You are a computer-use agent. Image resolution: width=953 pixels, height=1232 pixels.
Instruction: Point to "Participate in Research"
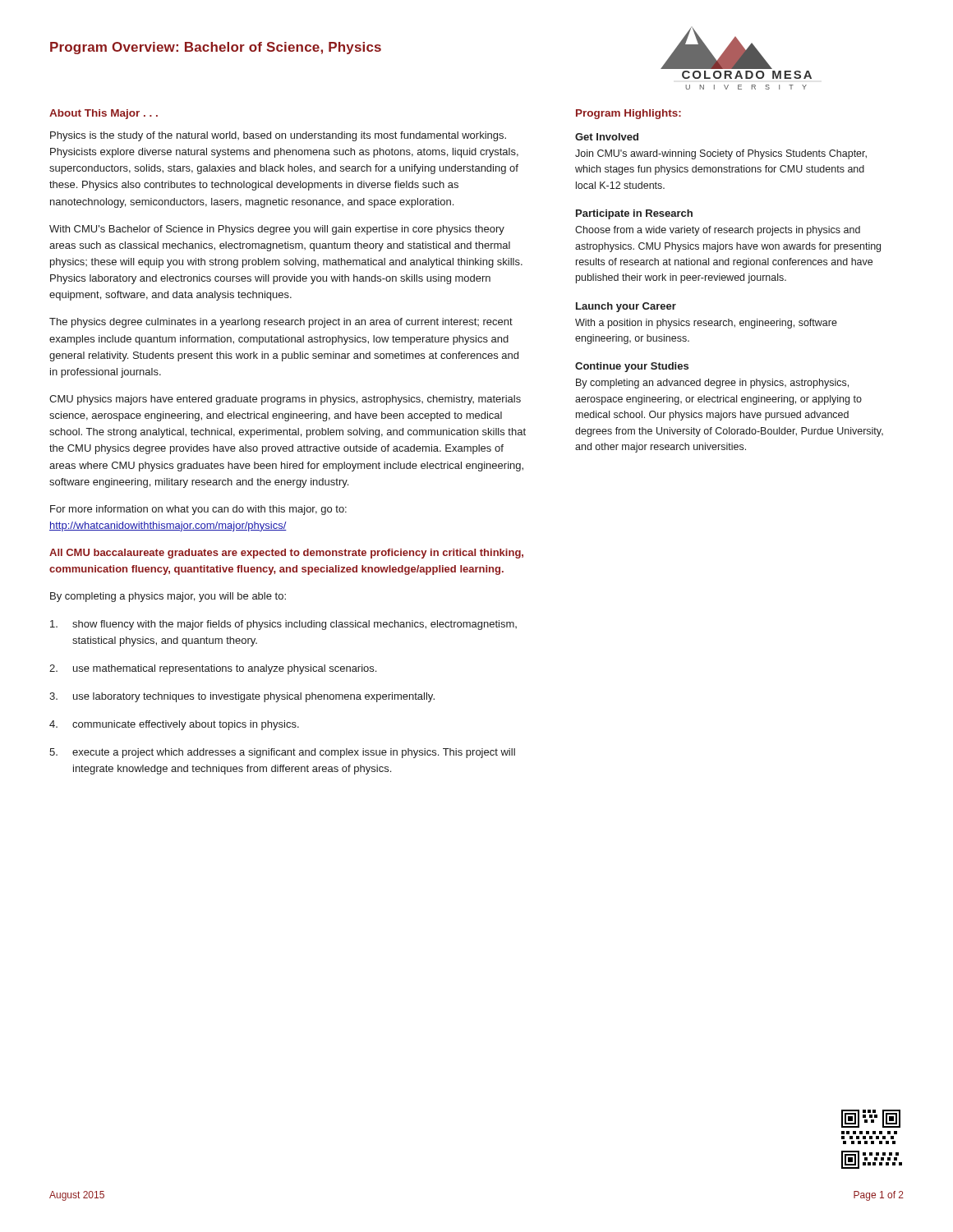(634, 213)
